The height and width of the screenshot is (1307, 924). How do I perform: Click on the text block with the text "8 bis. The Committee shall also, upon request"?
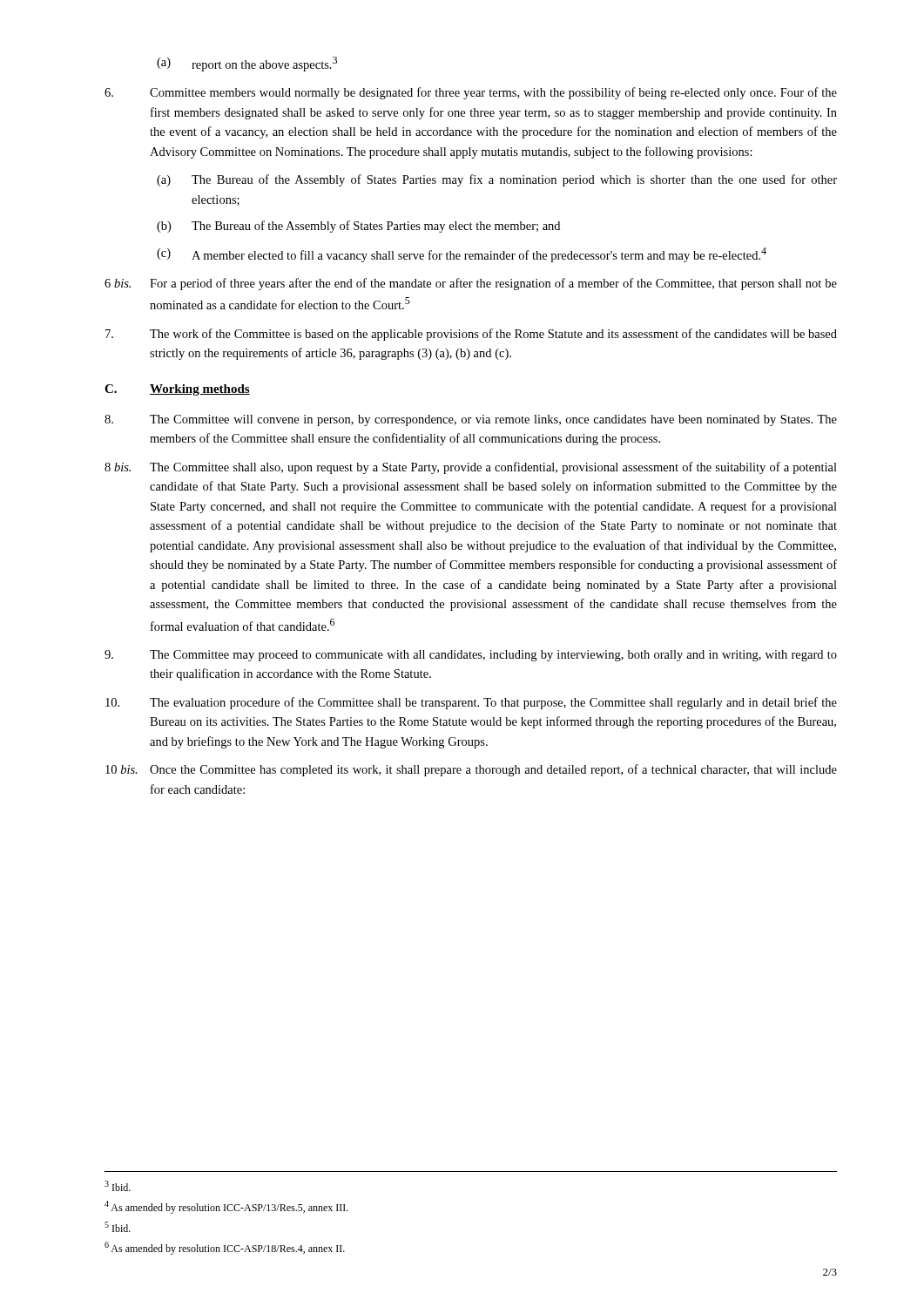tap(471, 547)
